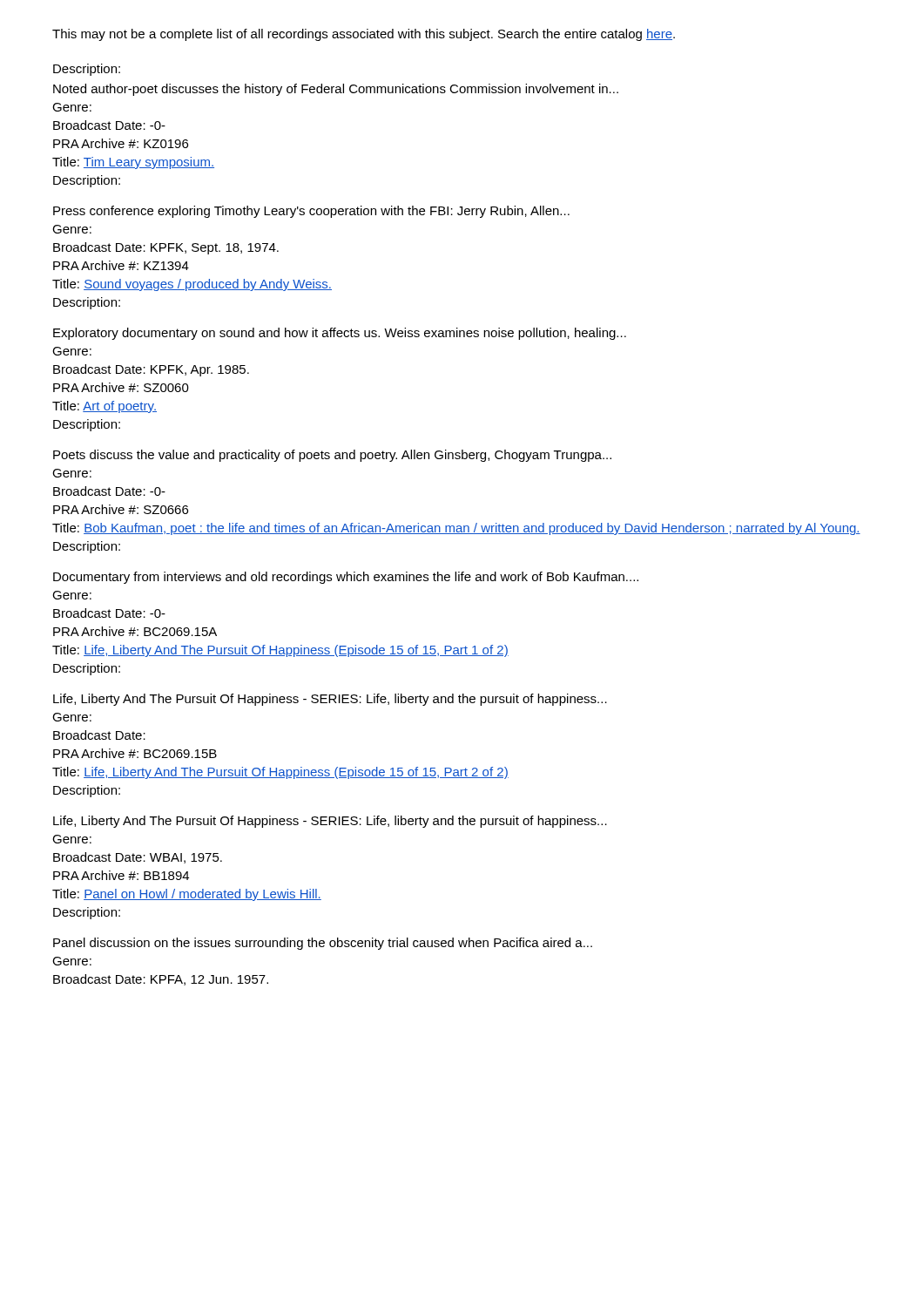The height and width of the screenshot is (1307, 924).
Task: Point to the passage starting "Exploratory documentary on sound and how it affects"
Action: coord(340,334)
